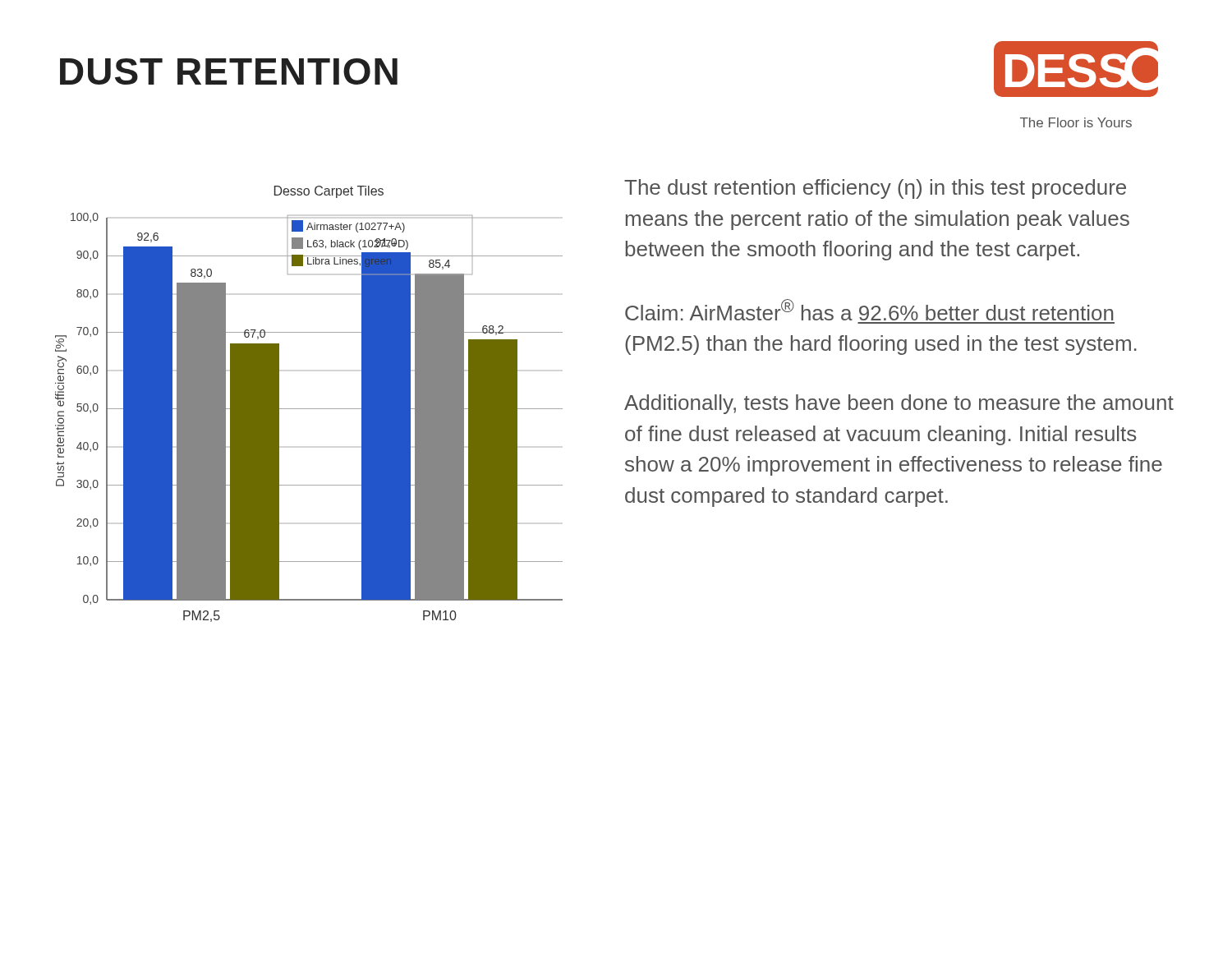1232x953 pixels.
Task: Find the logo
Action: tap(1076, 86)
